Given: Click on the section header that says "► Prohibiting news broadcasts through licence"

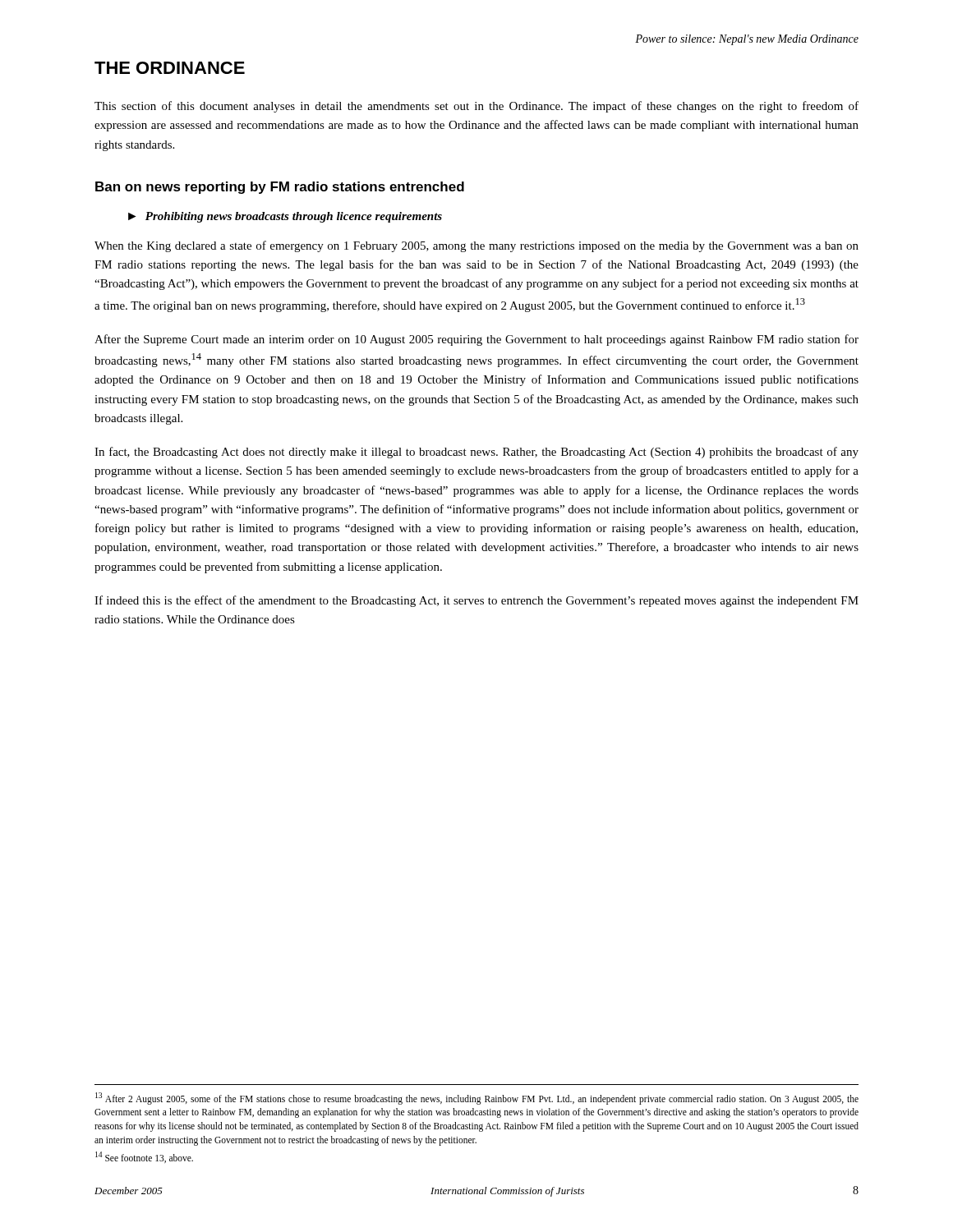Looking at the screenshot, I should tap(284, 216).
